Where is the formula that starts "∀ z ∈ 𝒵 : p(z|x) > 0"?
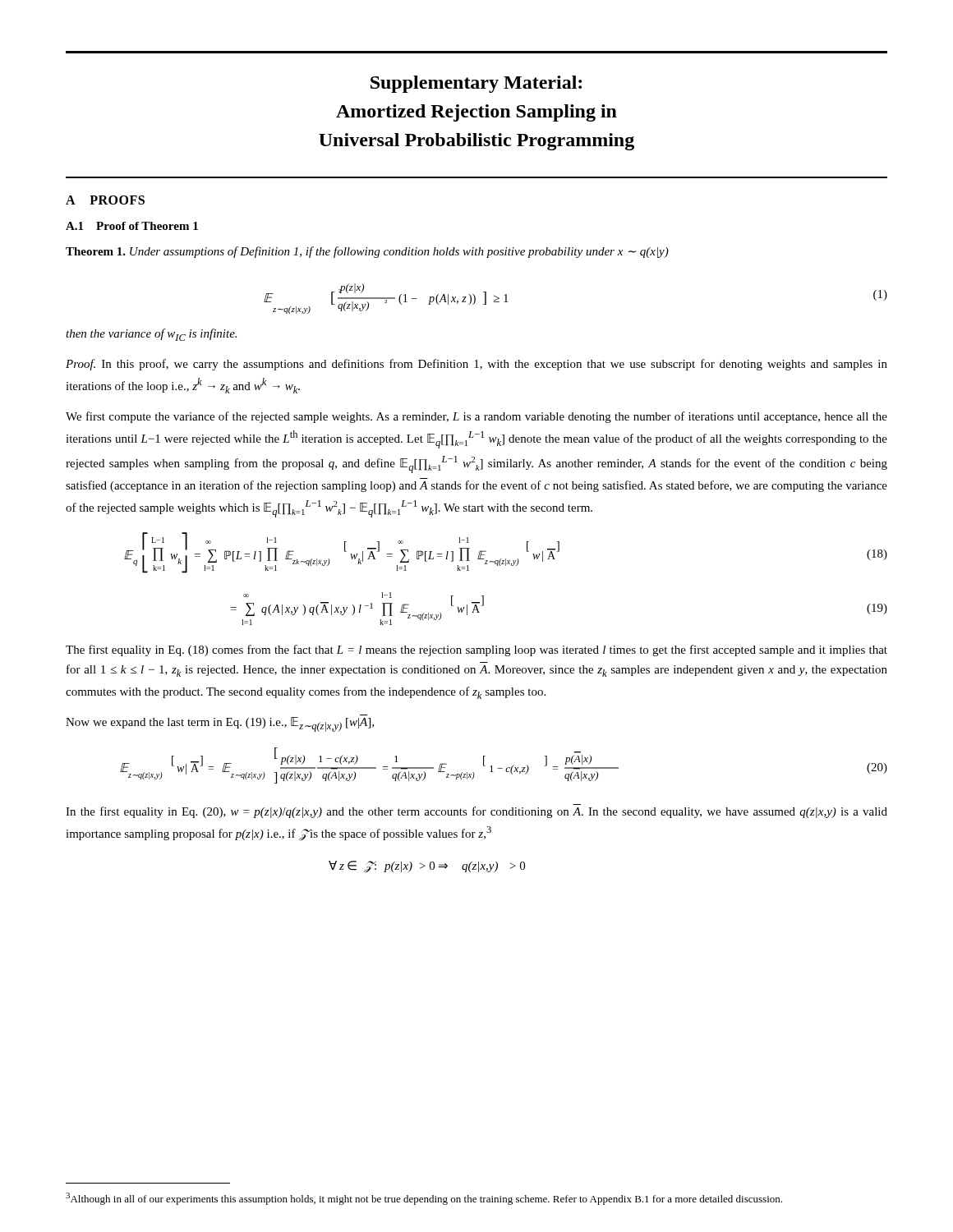Screen dimensions: 1232x953 476,866
